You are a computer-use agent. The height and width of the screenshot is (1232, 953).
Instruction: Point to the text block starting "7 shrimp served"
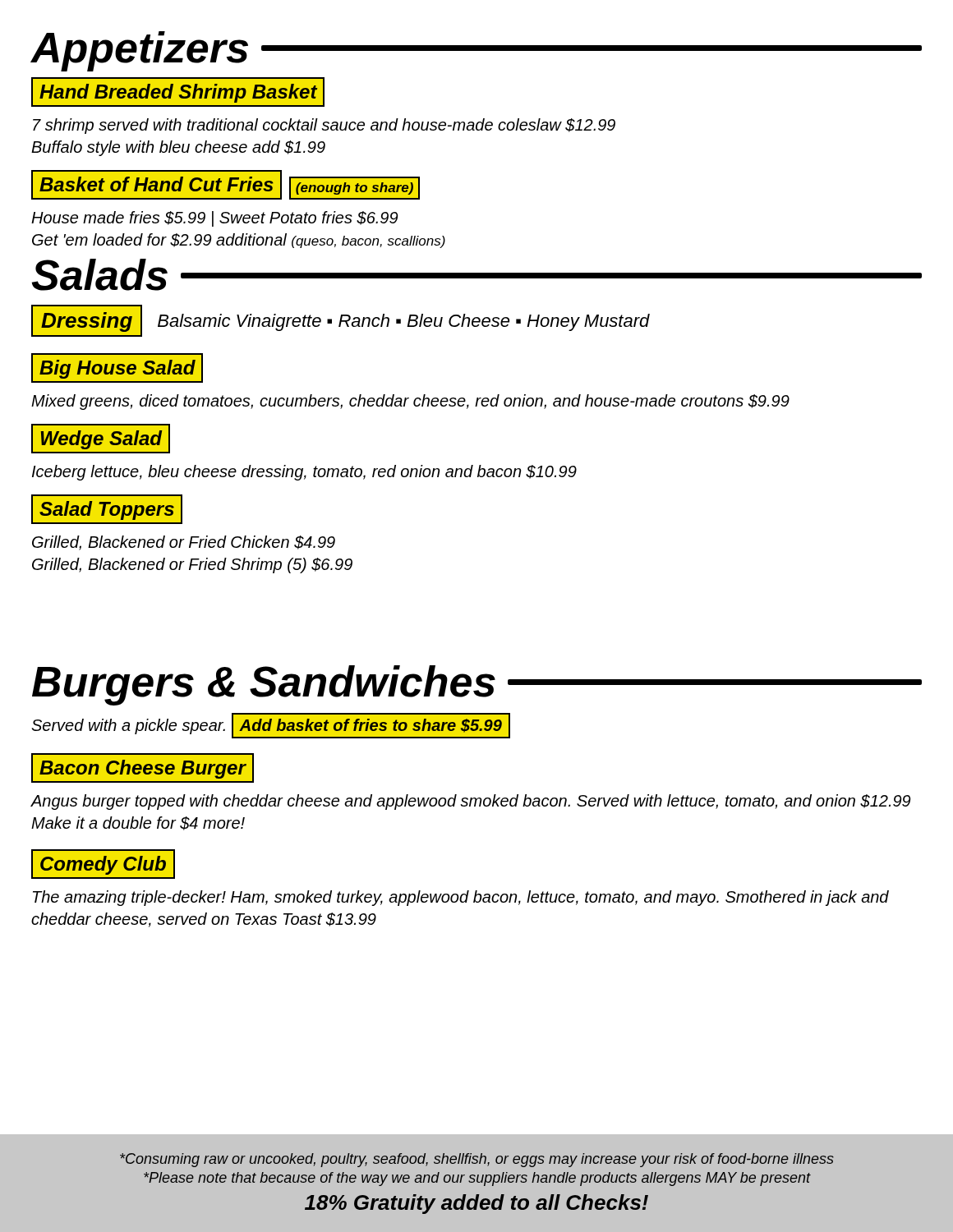476,136
